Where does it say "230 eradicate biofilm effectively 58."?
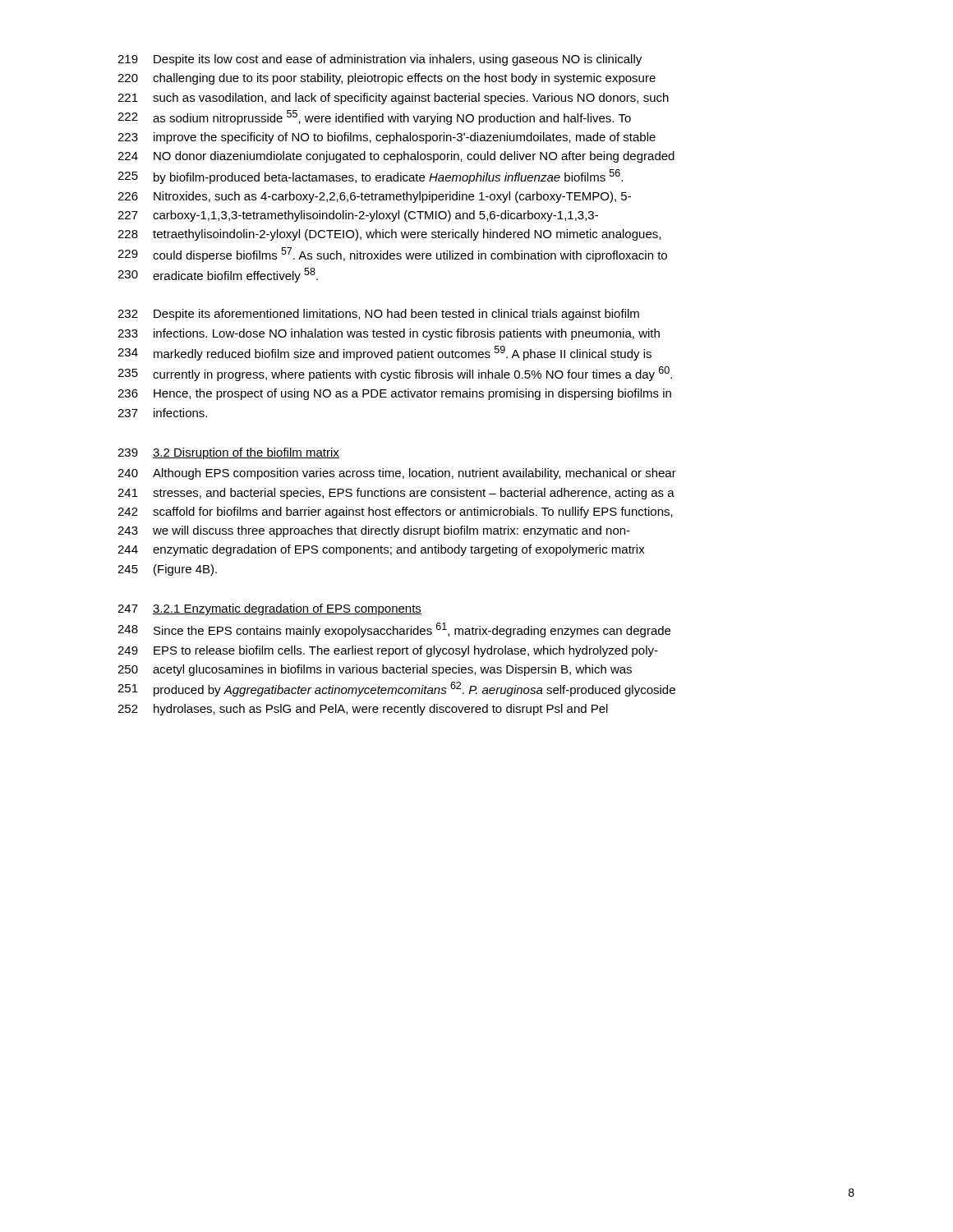The width and height of the screenshot is (953, 1232). 218,275
